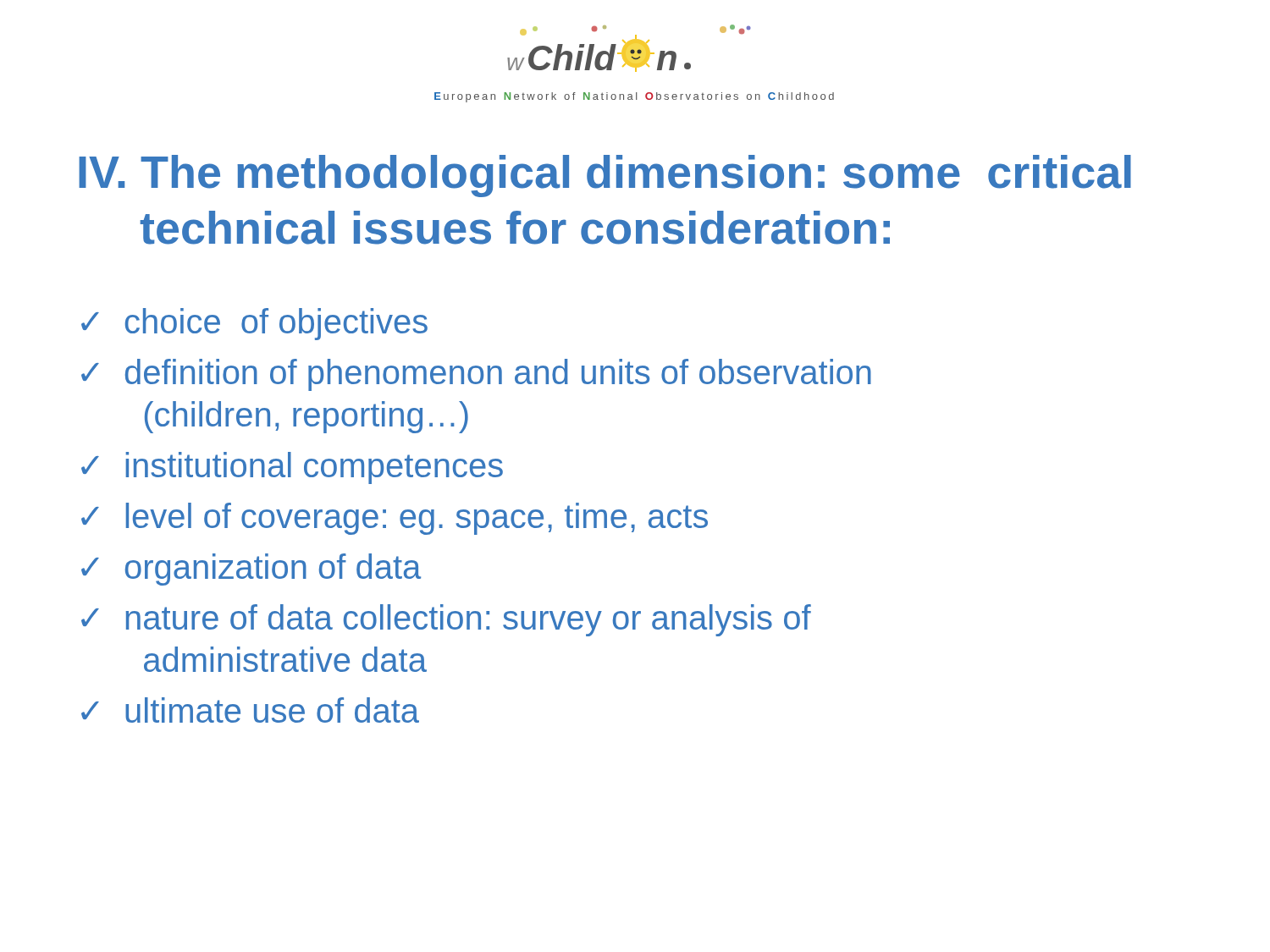Locate the list item with the text "✓ nature of"
Screen dimensions: 952x1270
(x=443, y=639)
